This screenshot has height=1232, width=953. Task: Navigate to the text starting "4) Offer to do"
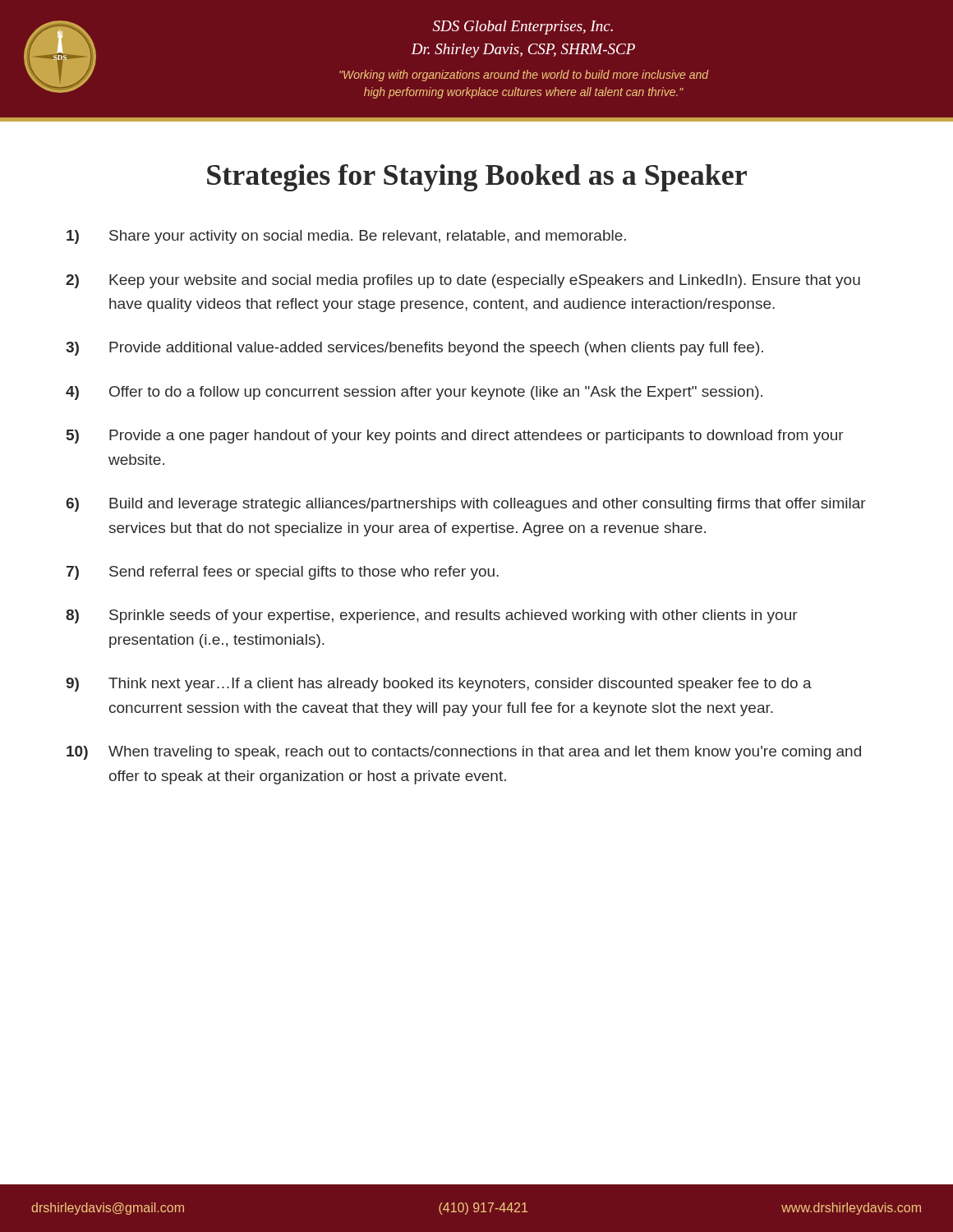click(476, 391)
